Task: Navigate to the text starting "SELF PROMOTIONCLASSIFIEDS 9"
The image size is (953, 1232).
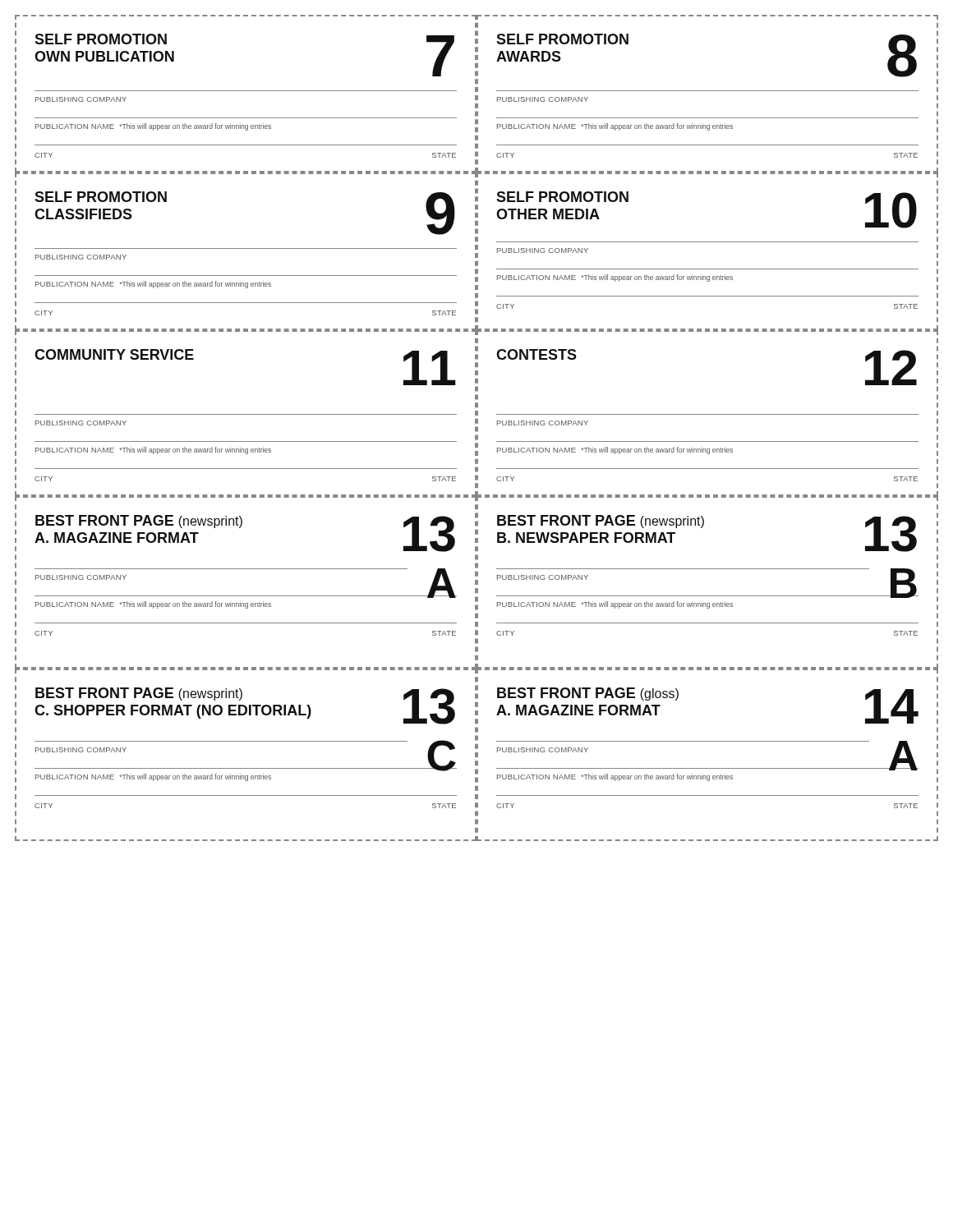Action: pyautogui.click(x=246, y=249)
